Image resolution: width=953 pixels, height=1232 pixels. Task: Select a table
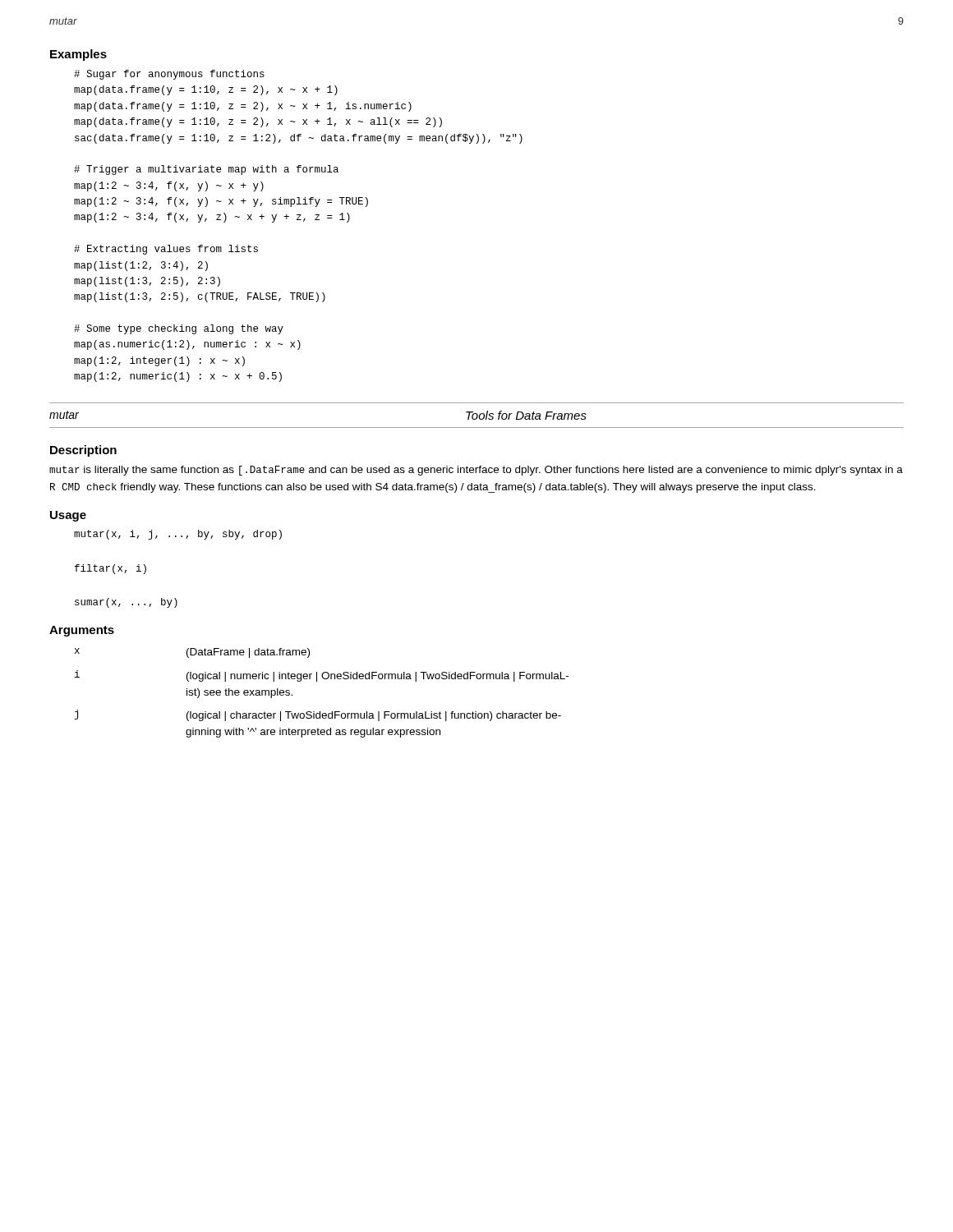(x=476, y=693)
